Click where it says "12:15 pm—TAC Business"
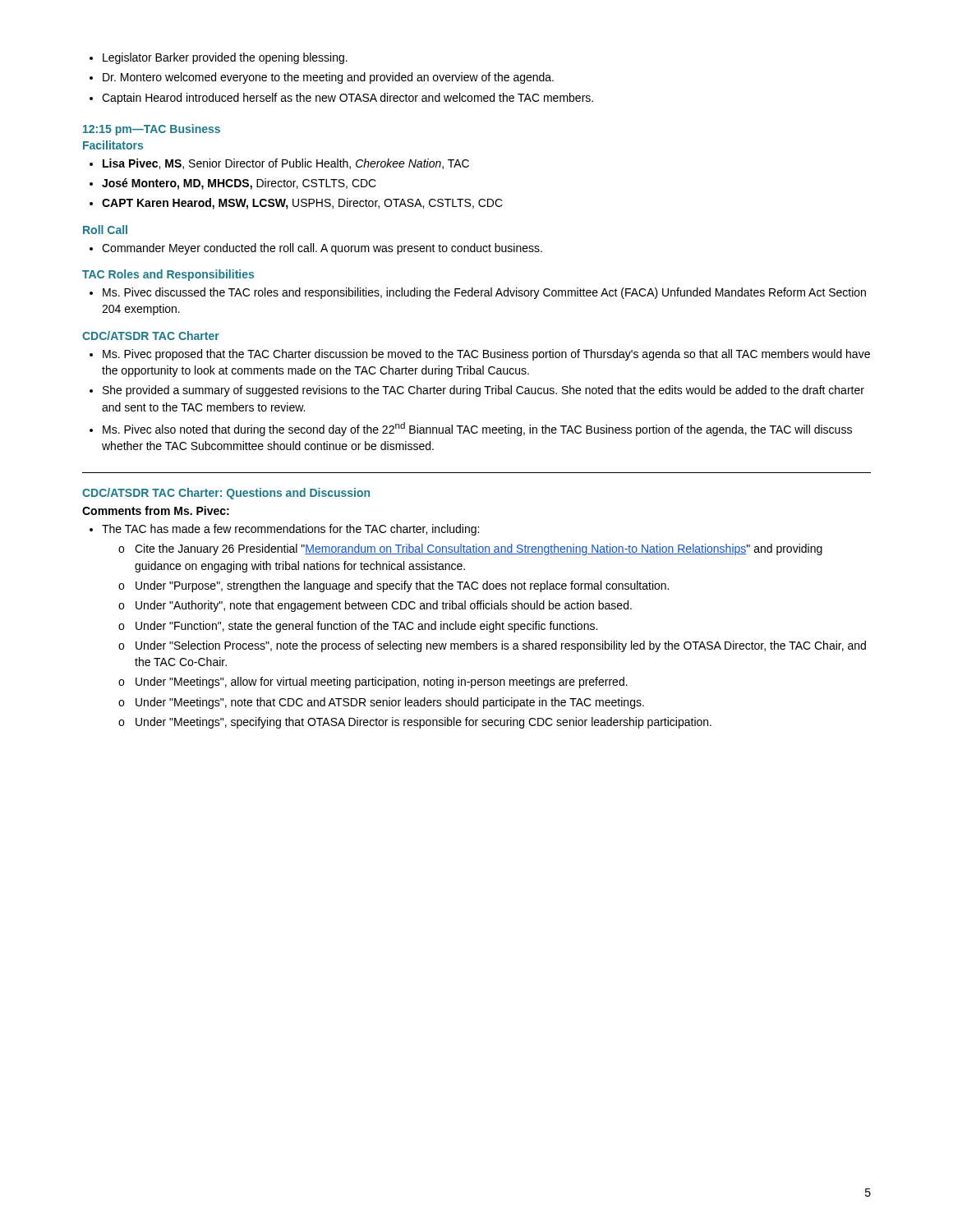The height and width of the screenshot is (1232, 953). (x=151, y=129)
